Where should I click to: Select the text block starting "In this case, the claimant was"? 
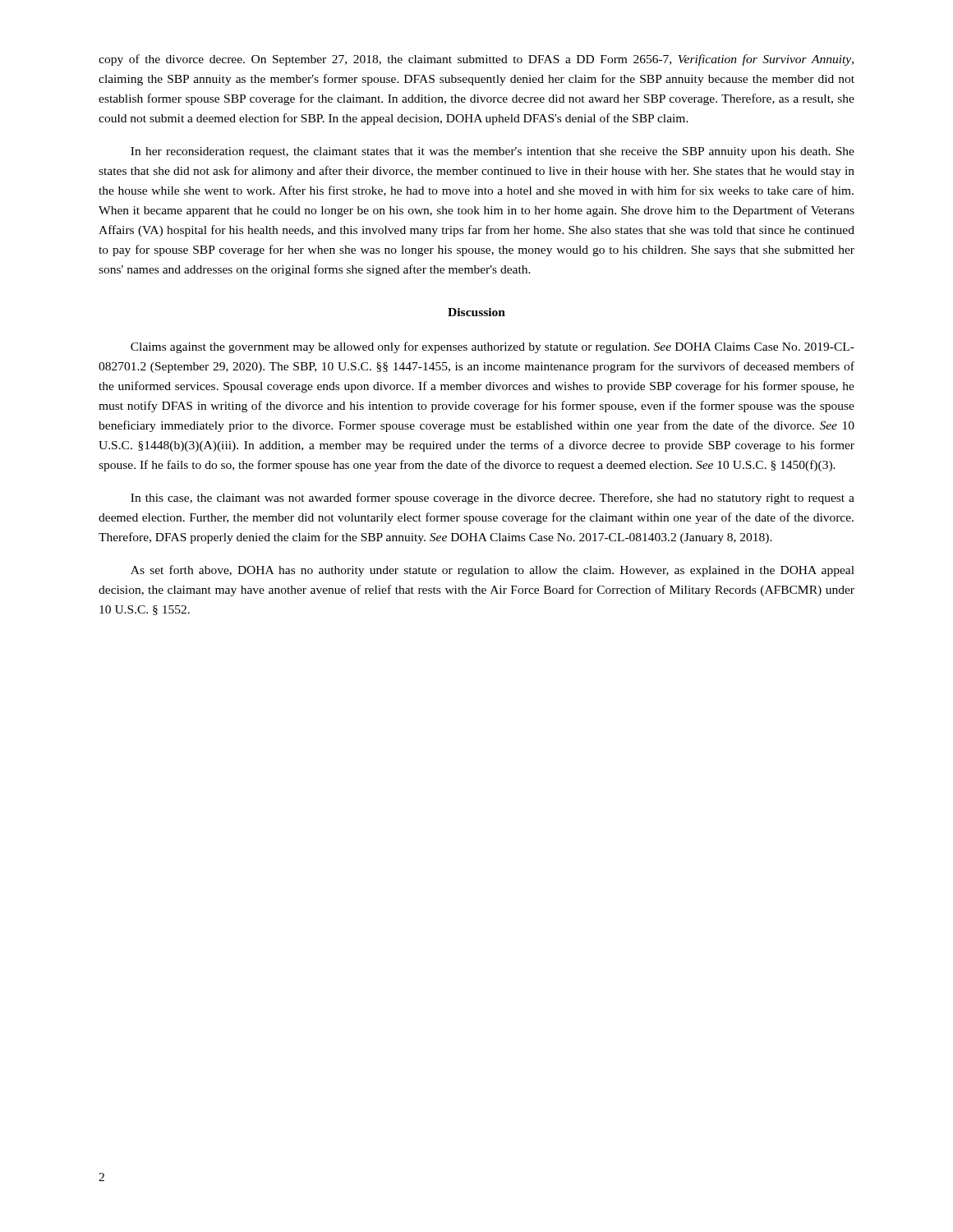pos(476,518)
